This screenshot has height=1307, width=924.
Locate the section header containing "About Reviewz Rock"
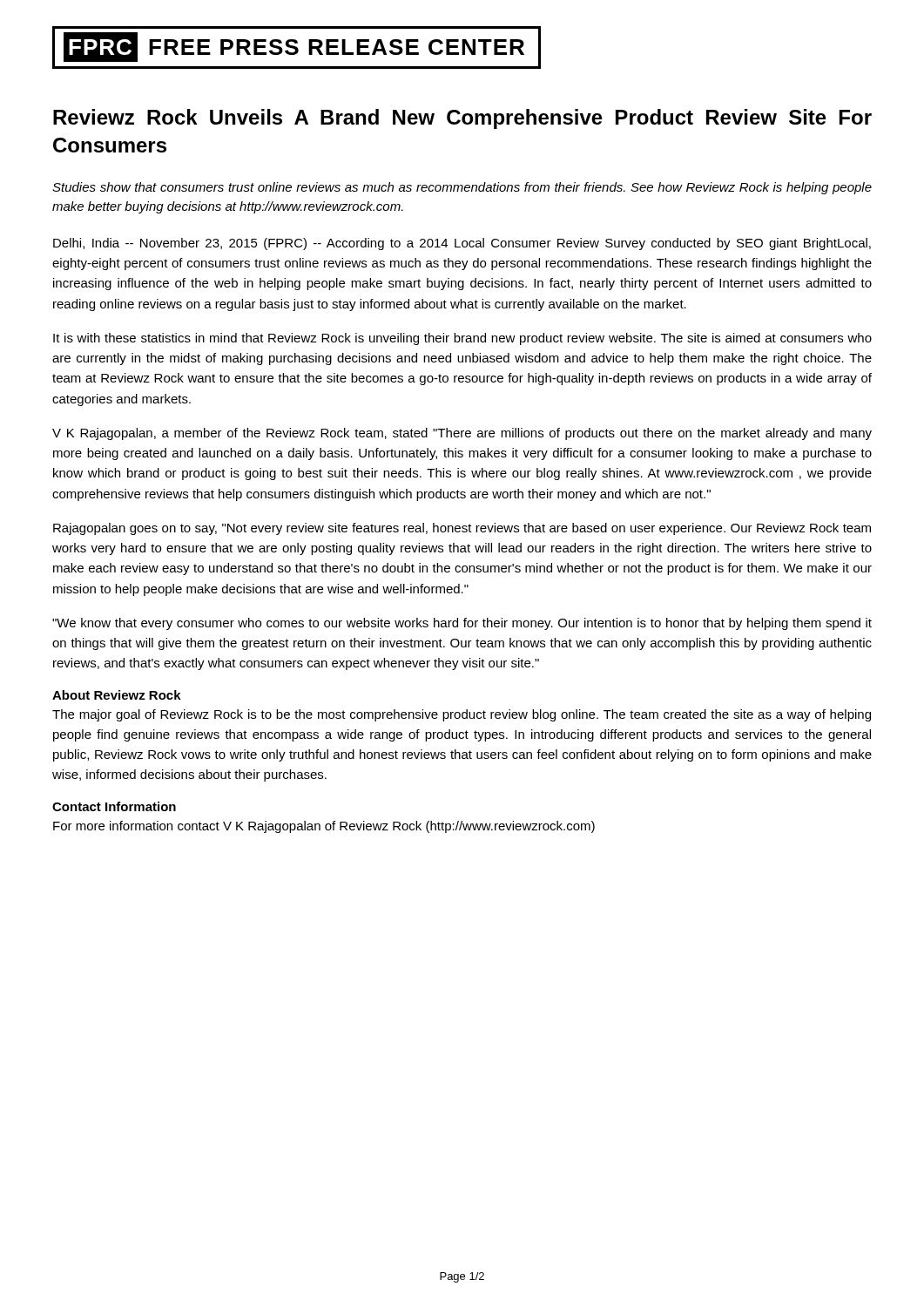(117, 694)
